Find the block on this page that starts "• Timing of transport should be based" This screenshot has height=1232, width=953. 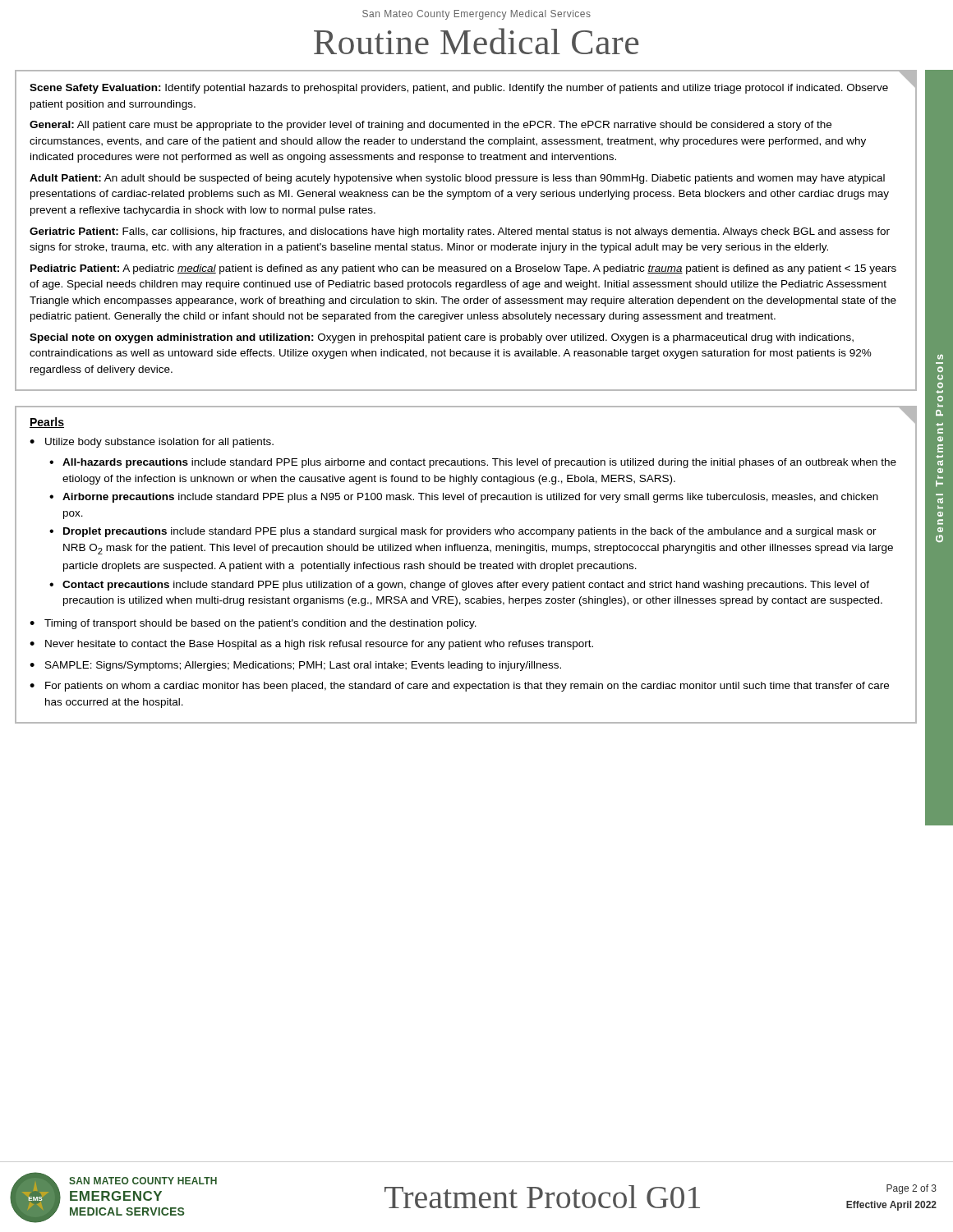pos(253,624)
